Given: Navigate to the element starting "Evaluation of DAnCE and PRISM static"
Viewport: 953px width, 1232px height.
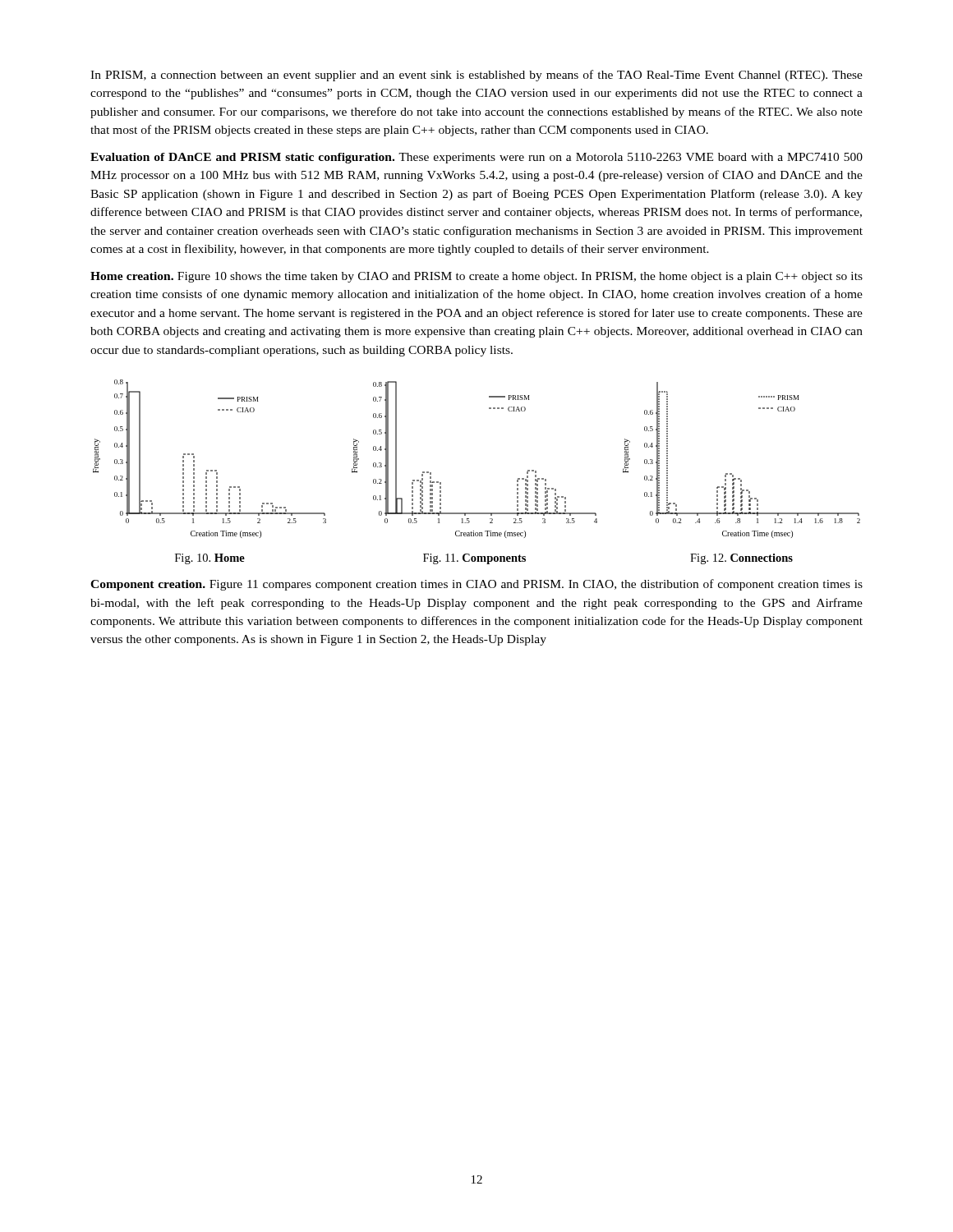Looking at the screenshot, I should click(476, 203).
